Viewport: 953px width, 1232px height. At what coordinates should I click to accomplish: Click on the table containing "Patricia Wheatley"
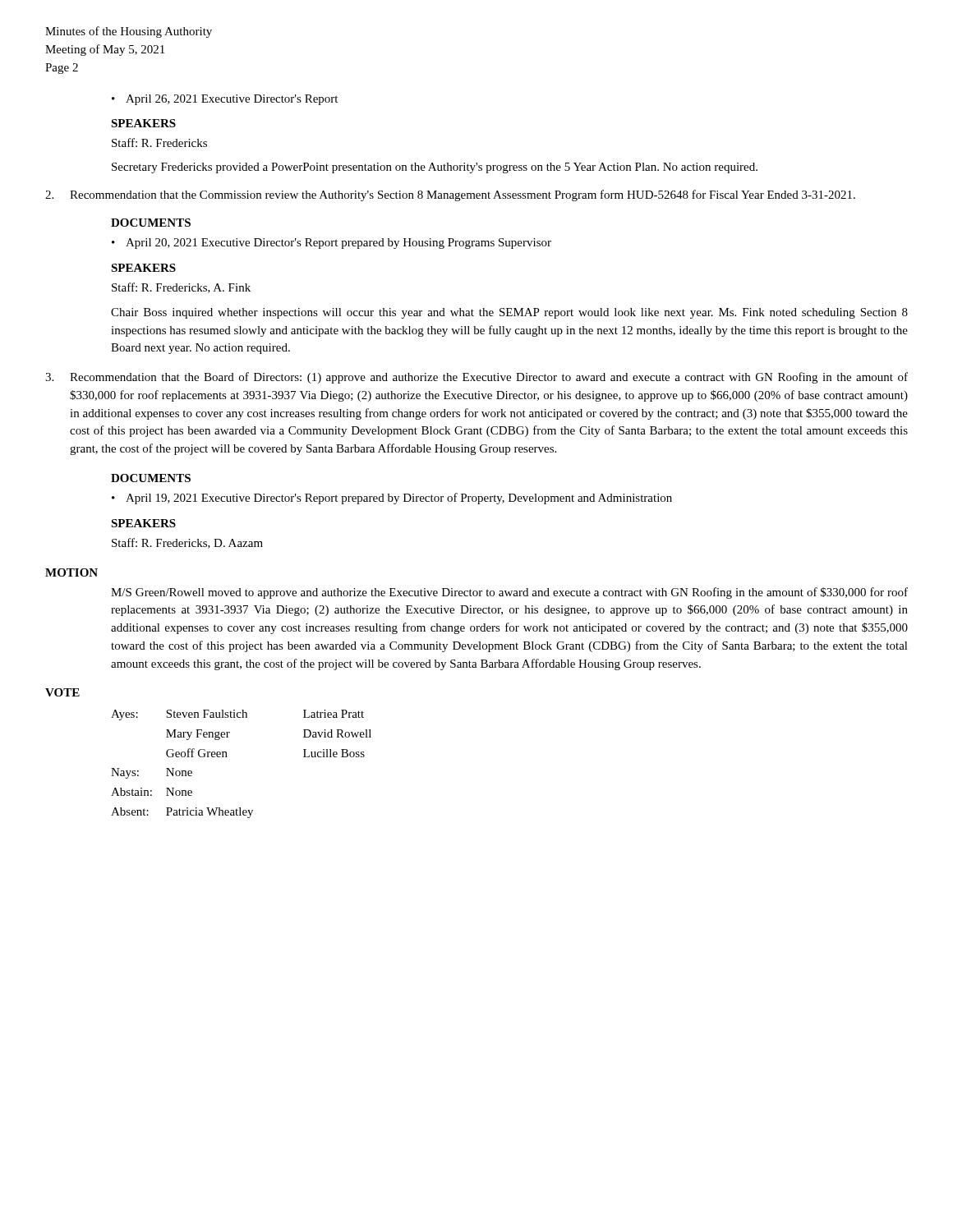click(x=509, y=764)
